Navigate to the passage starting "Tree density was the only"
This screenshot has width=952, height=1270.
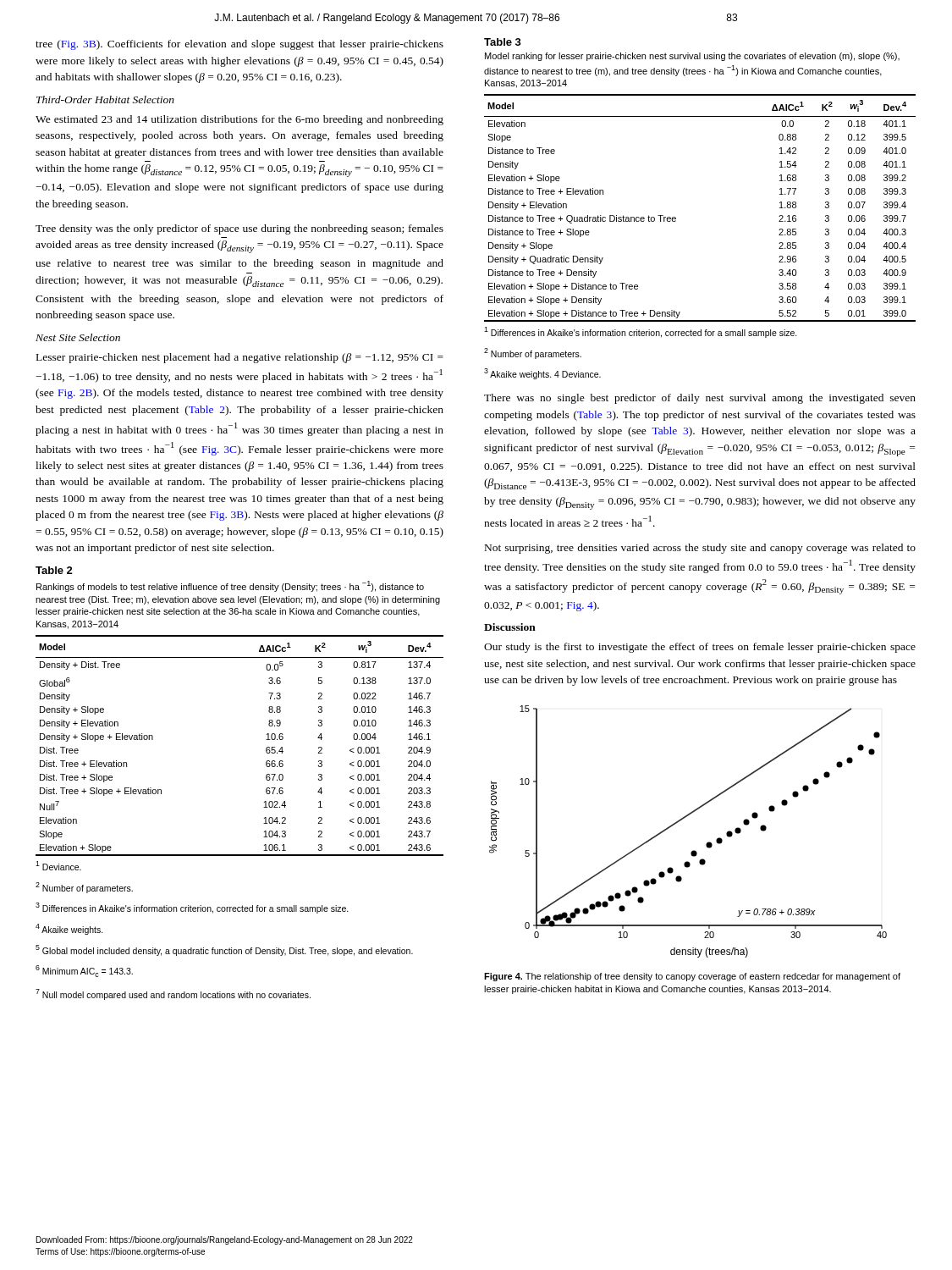(239, 271)
